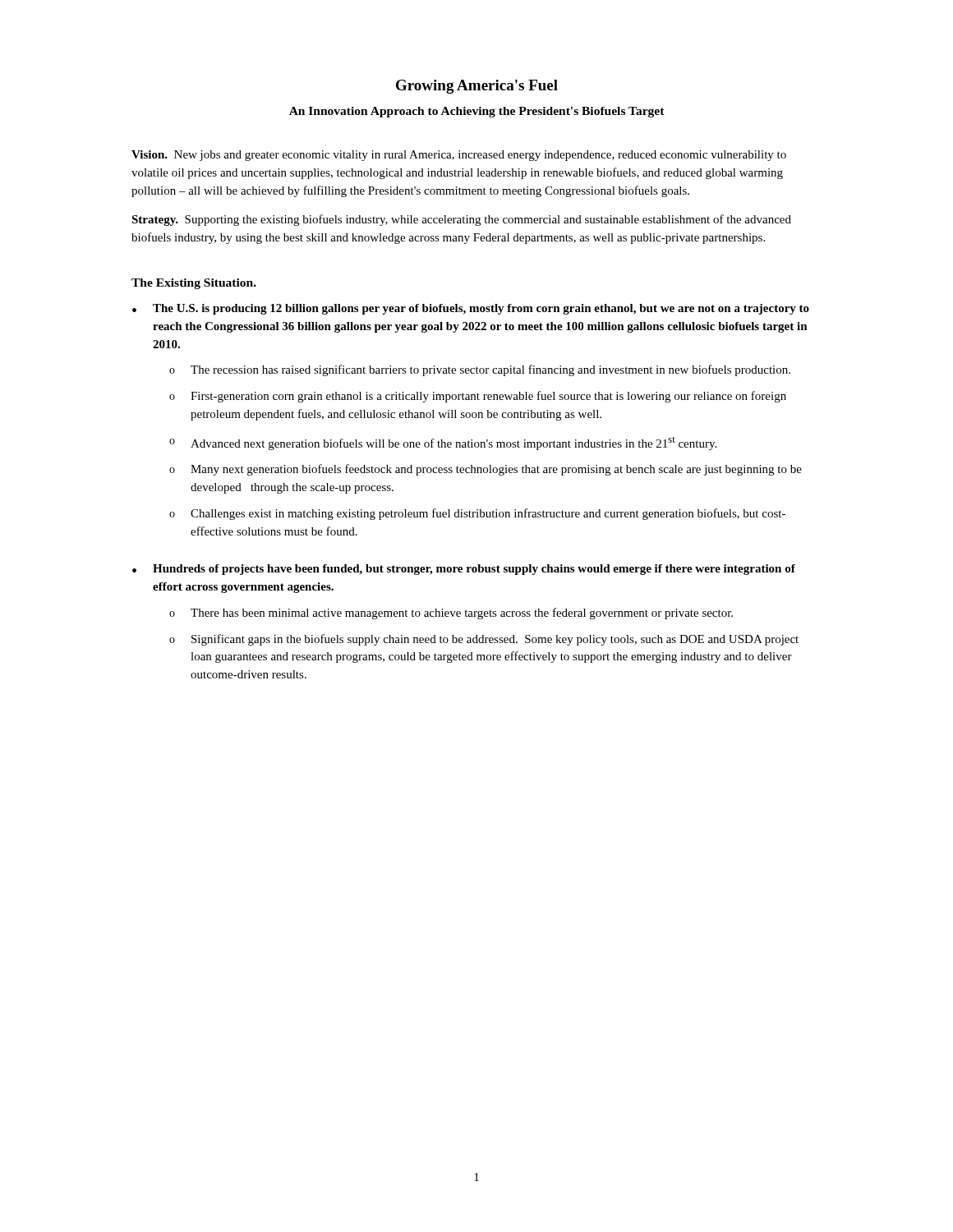Locate the list item containing "o Challenges exist"
This screenshot has width=953, height=1232.
[495, 523]
